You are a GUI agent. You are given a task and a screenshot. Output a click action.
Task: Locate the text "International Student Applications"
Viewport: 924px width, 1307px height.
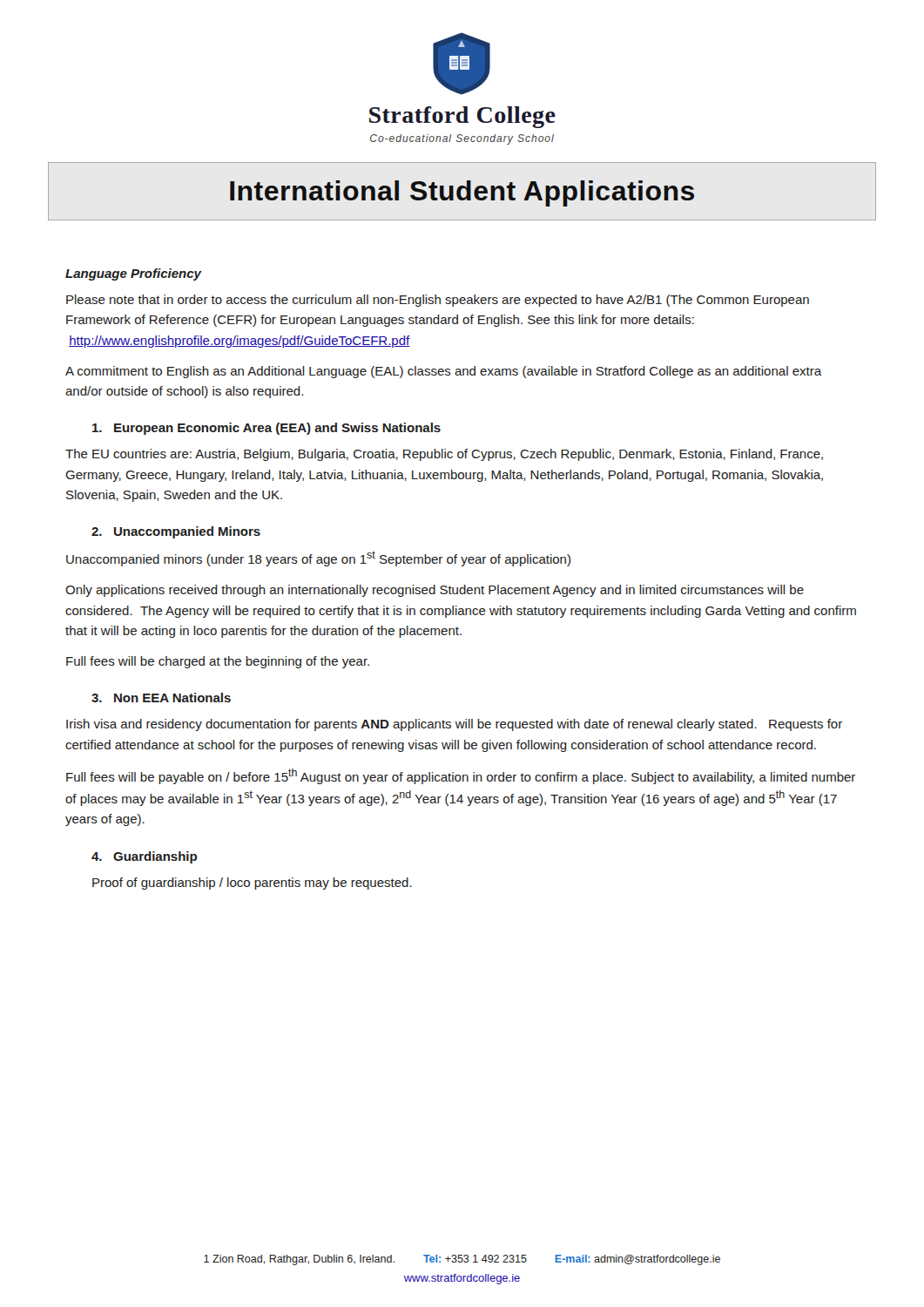(x=462, y=191)
